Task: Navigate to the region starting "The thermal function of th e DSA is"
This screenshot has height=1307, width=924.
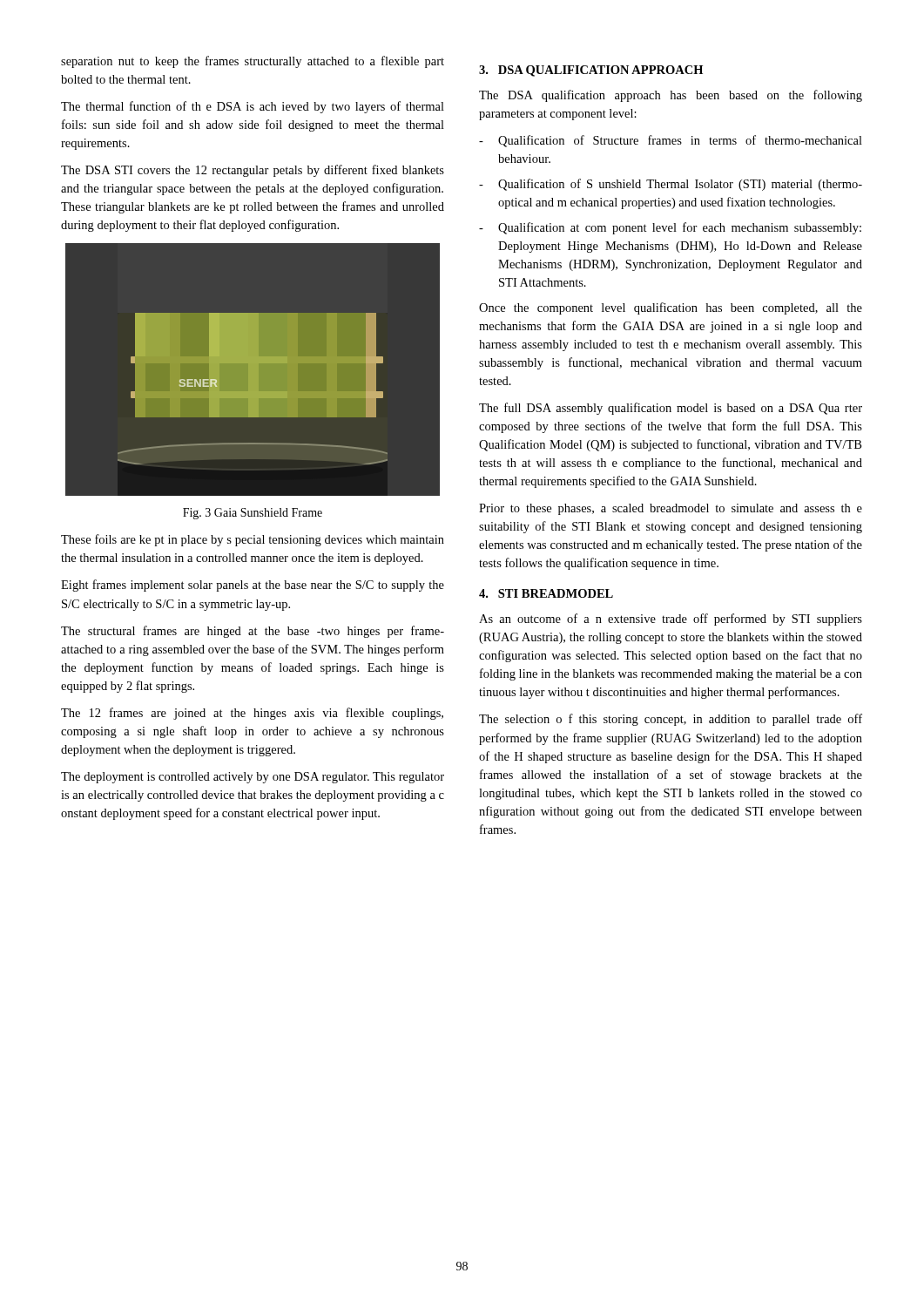Action: 253,125
